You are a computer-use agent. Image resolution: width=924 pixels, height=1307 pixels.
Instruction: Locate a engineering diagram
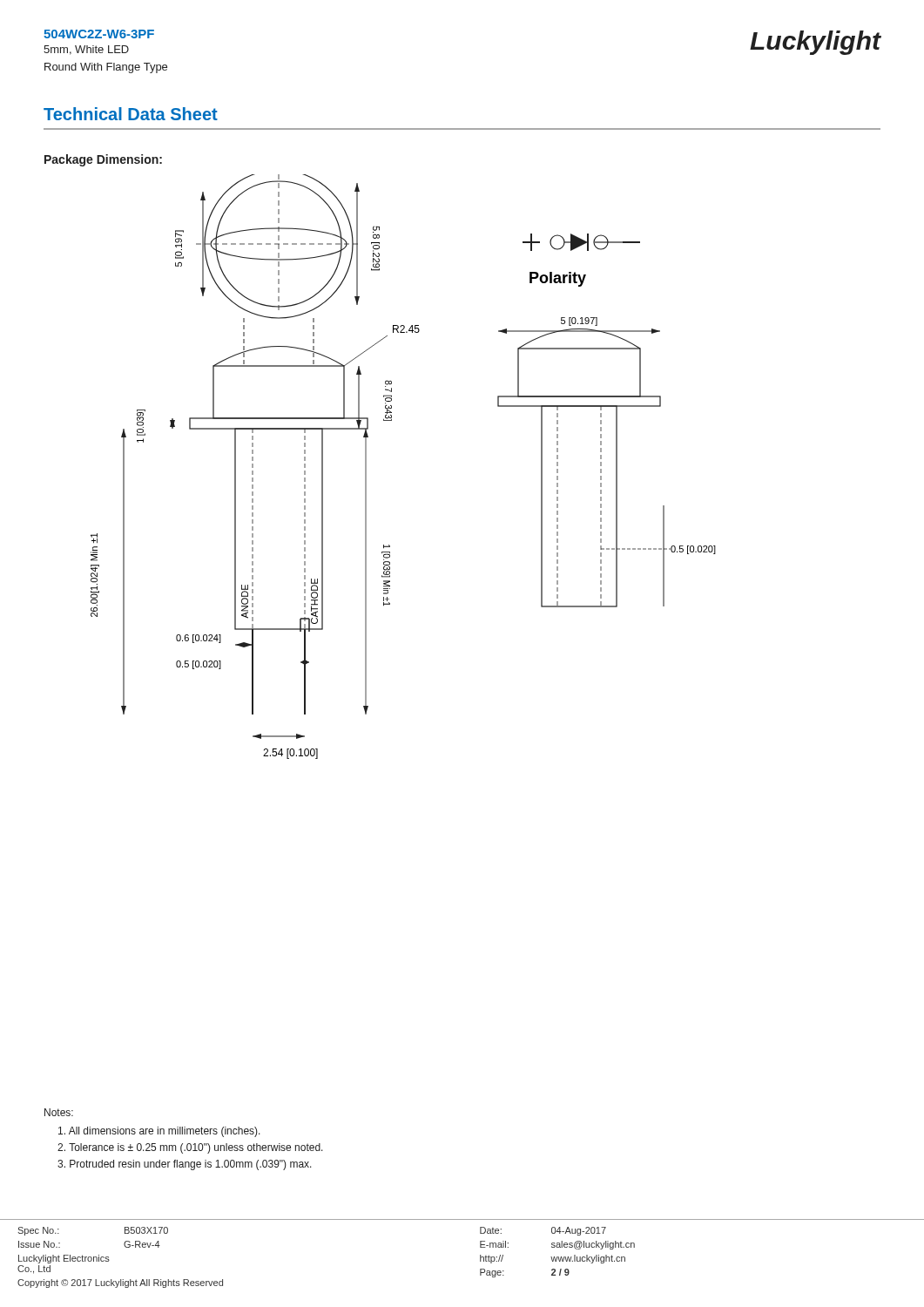coord(462,488)
